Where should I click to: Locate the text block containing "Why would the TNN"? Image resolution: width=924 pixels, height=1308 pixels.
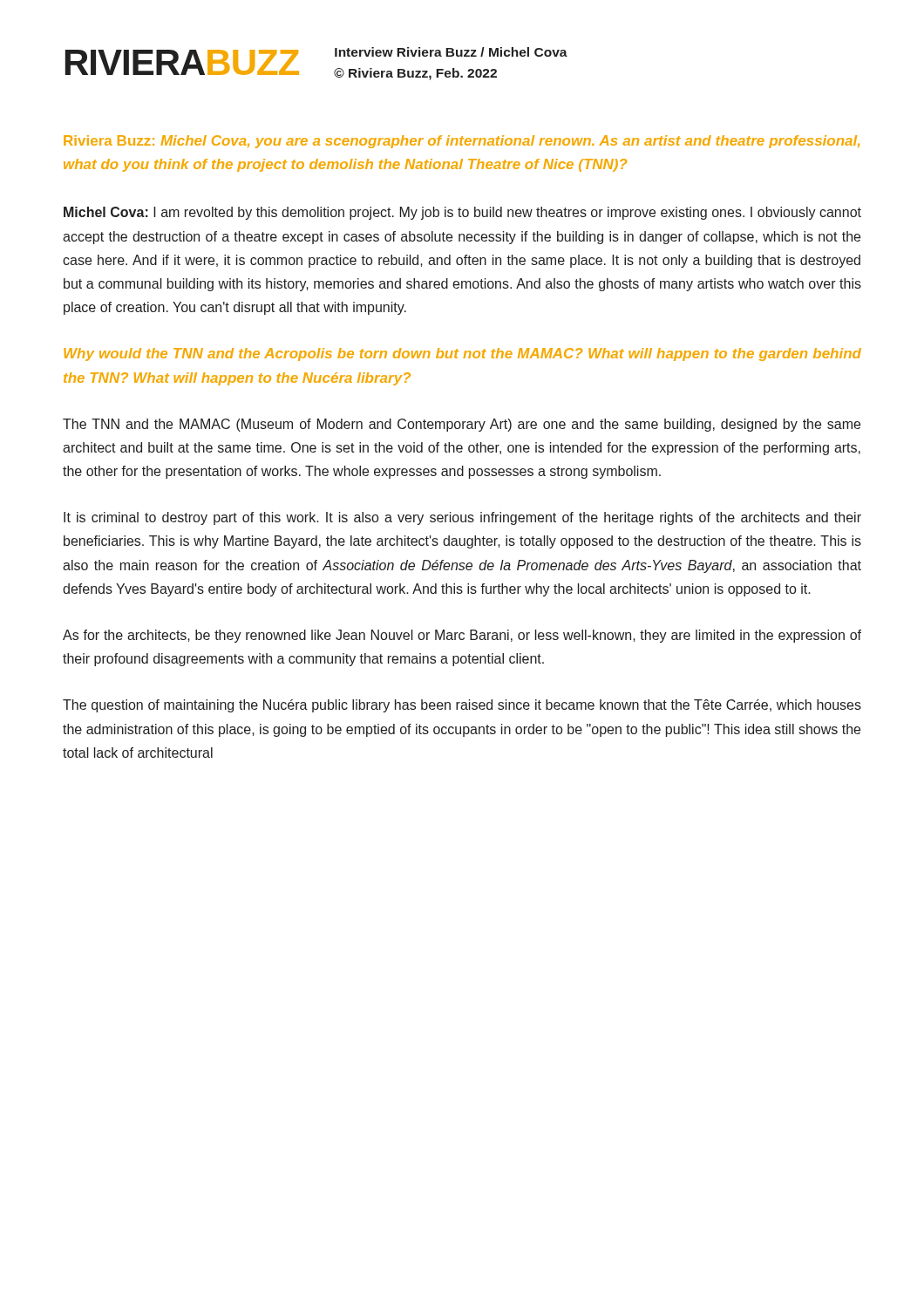[462, 366]
